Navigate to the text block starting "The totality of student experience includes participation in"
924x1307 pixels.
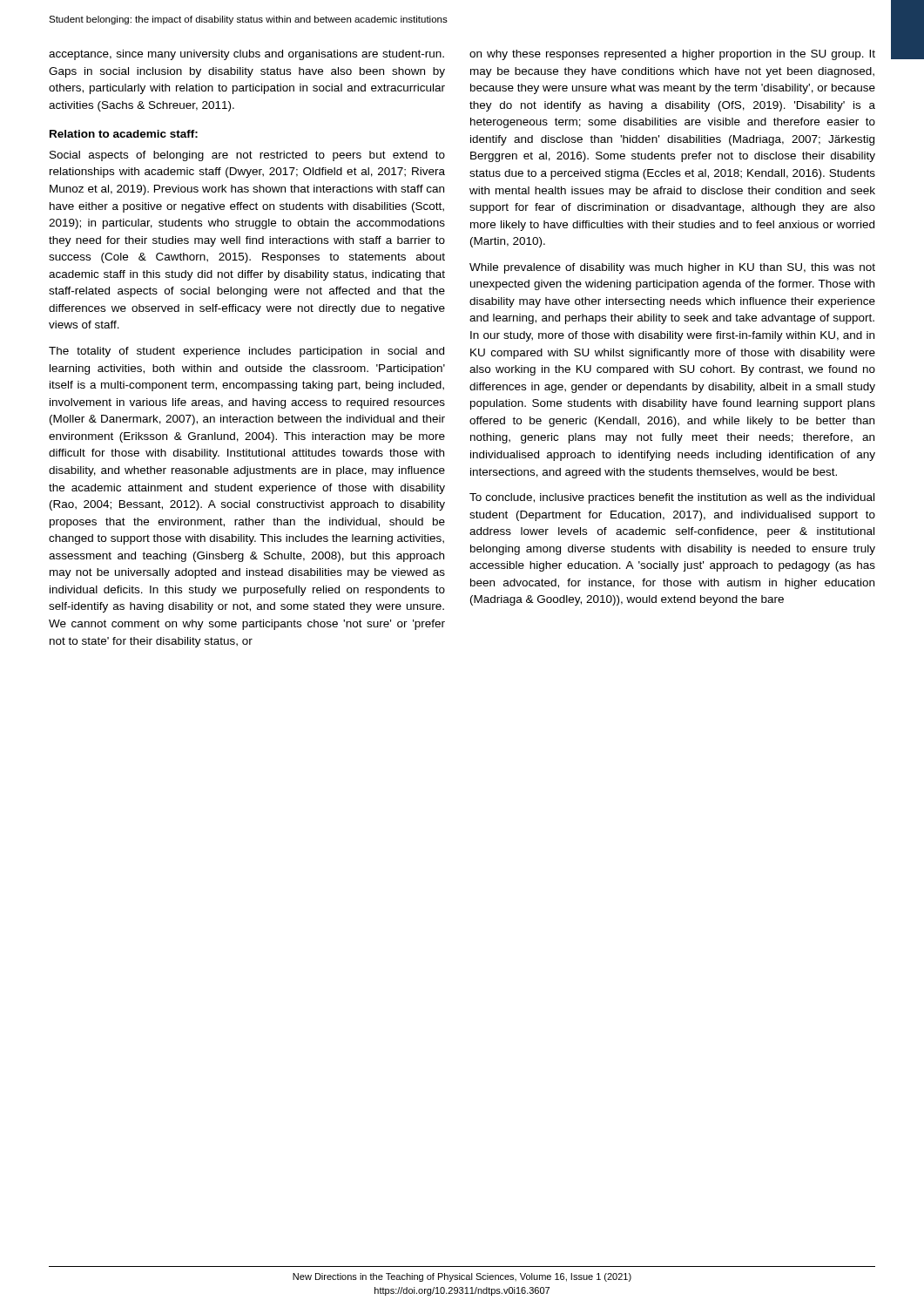tap(247, 496)
